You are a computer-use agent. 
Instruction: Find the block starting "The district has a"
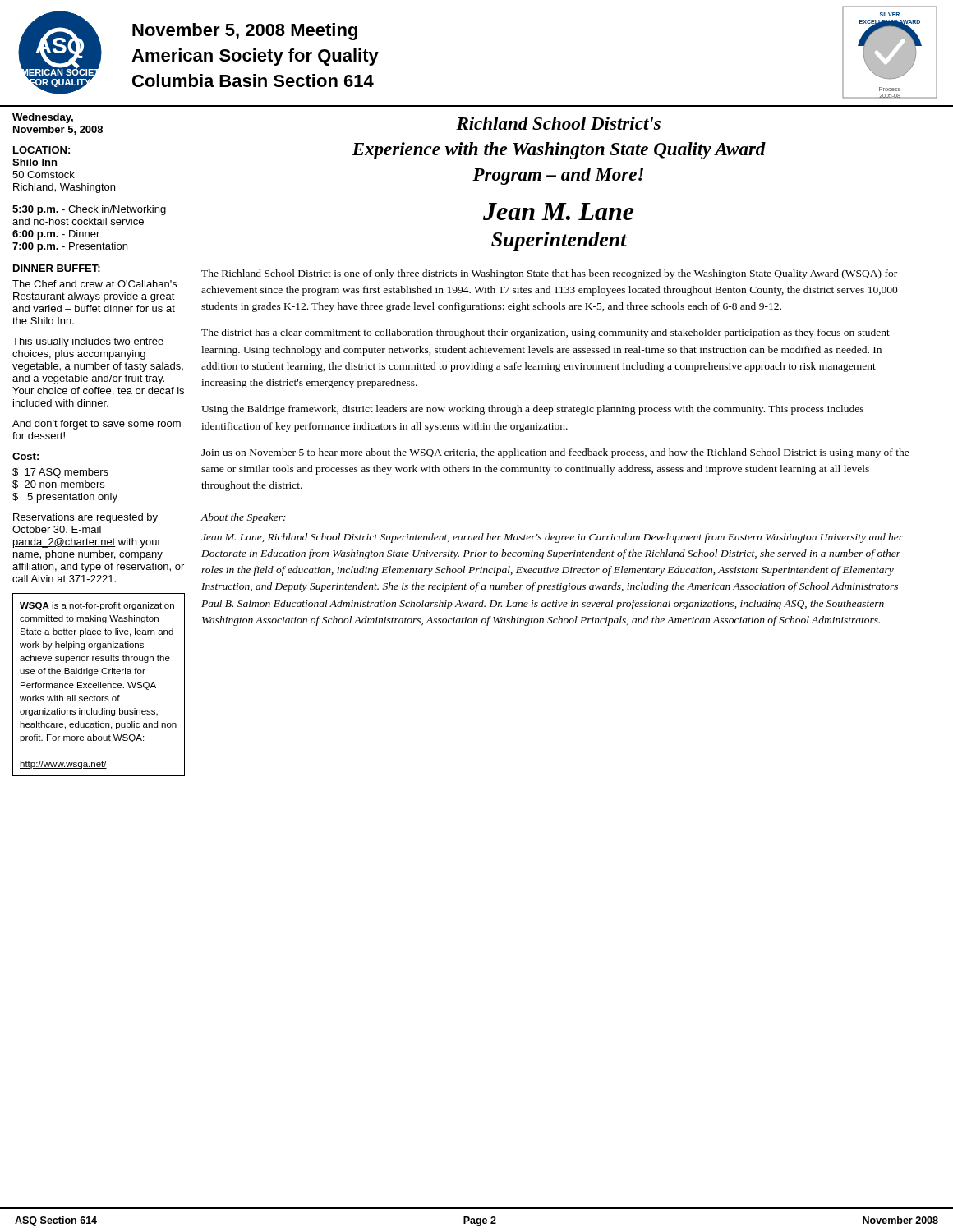click(545, 357)
